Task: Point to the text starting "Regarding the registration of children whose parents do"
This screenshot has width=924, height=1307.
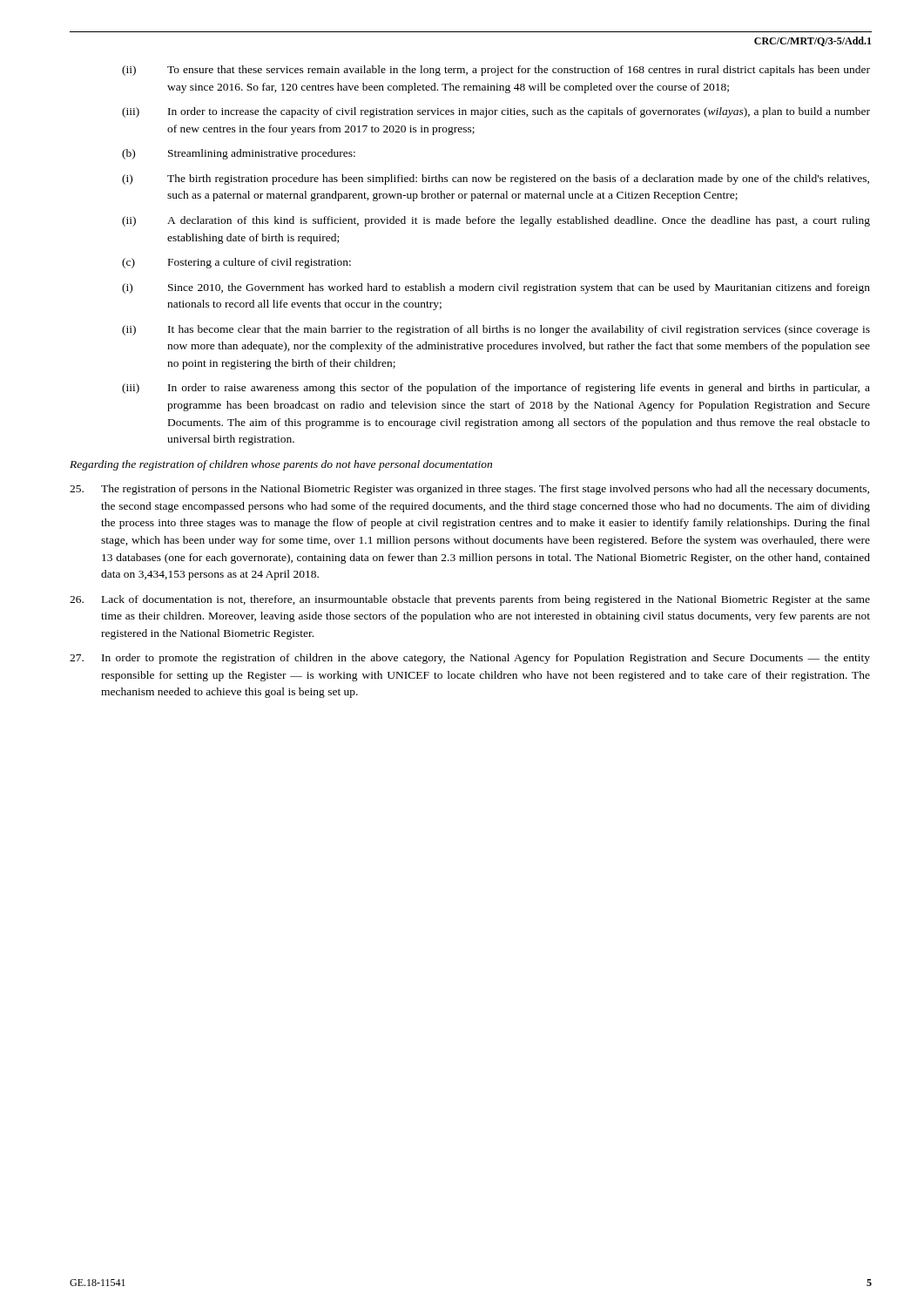Action: click(x=281, y=464)
